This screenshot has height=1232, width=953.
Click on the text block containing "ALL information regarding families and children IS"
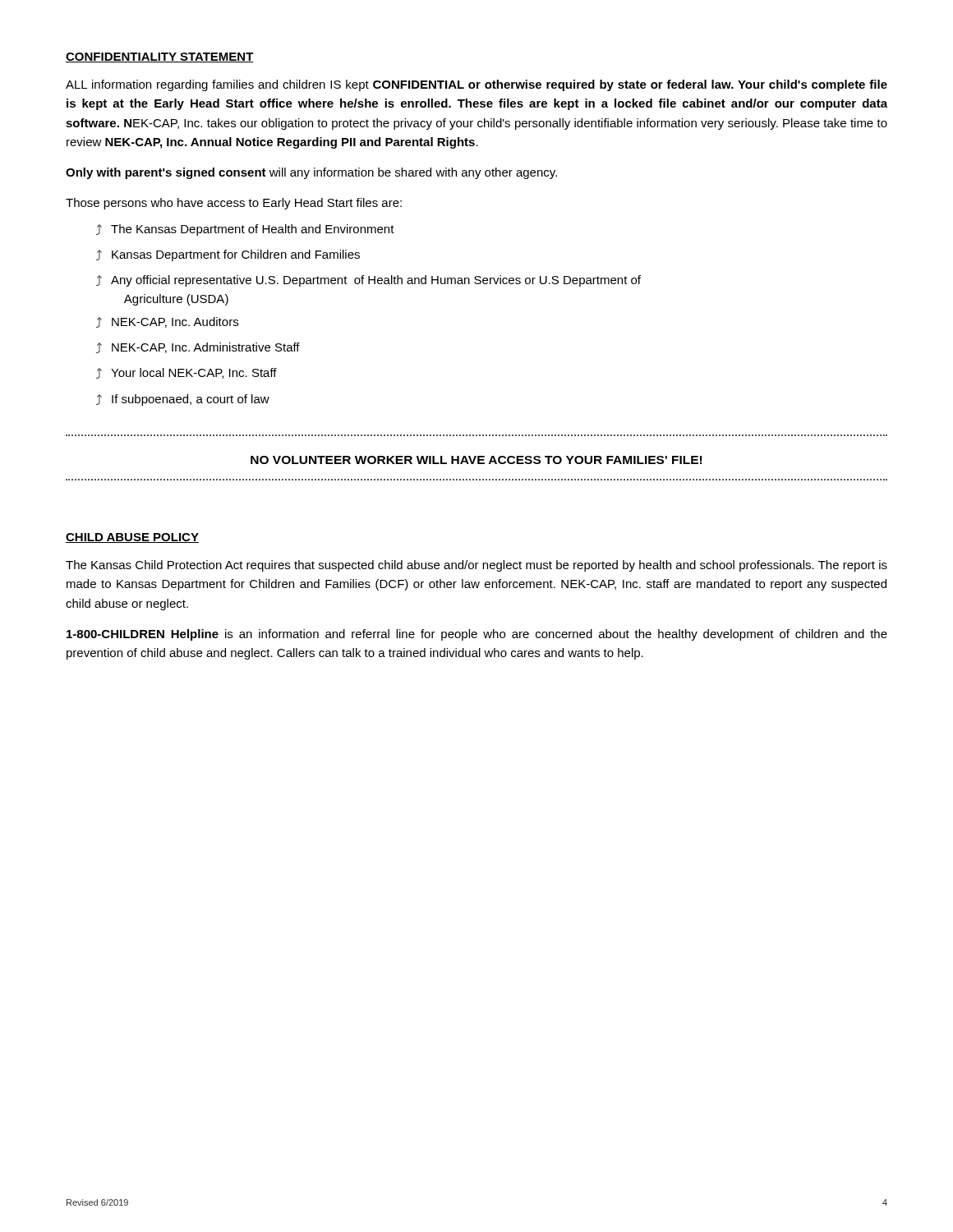(x=476, y=113)
